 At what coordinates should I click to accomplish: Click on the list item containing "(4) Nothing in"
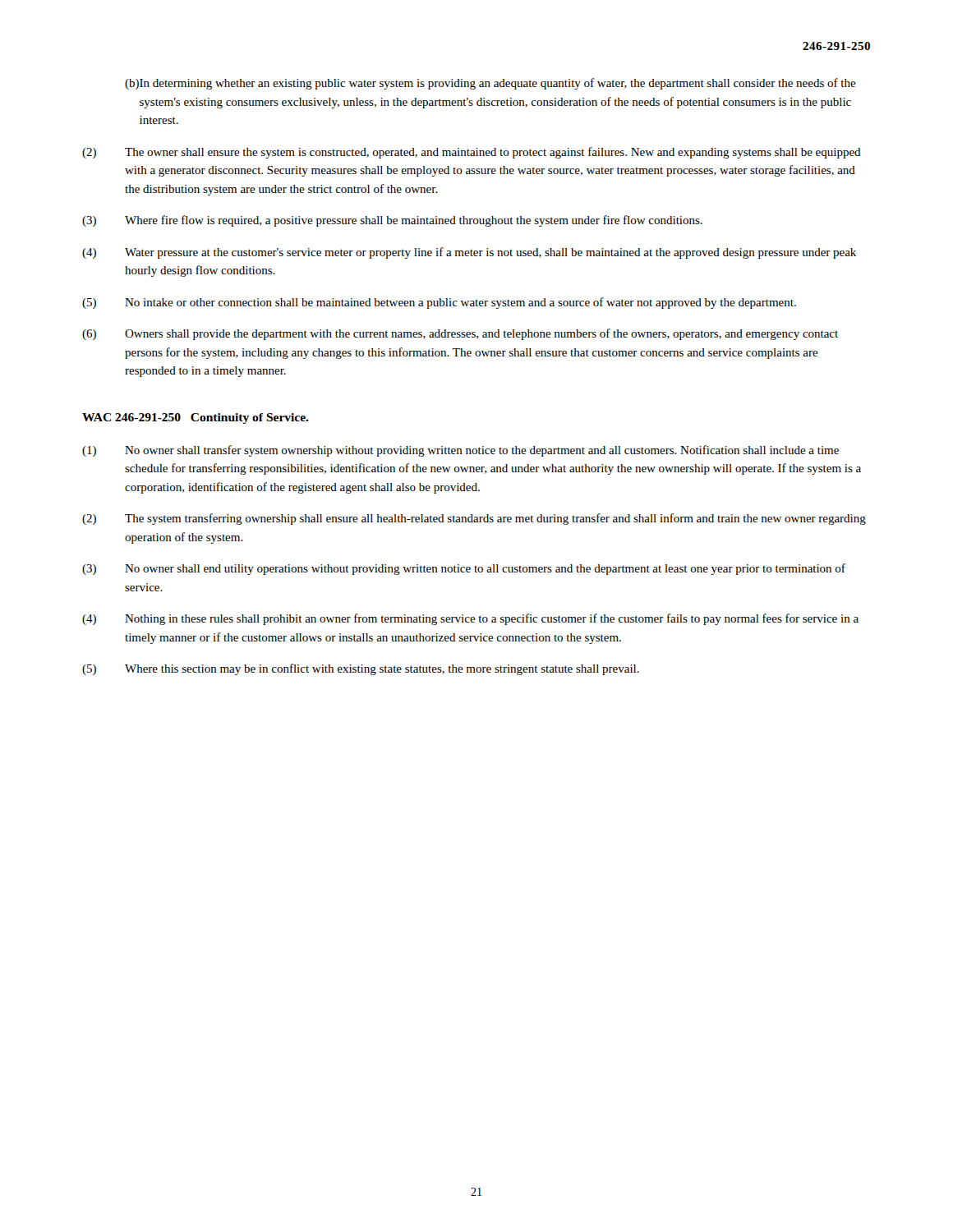[x=476, y=628]
